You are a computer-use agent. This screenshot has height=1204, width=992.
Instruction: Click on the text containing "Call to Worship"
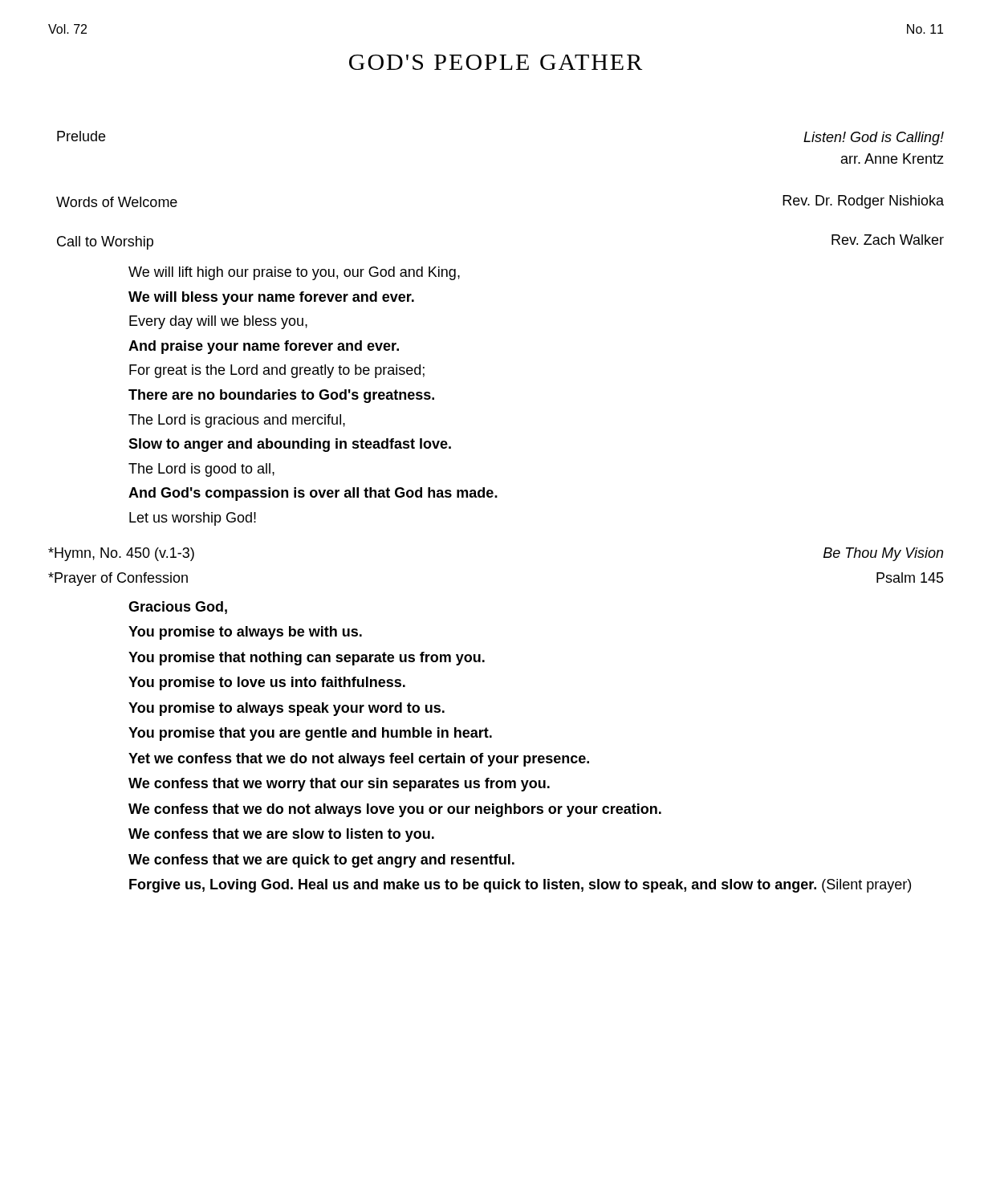coord(105,242)
